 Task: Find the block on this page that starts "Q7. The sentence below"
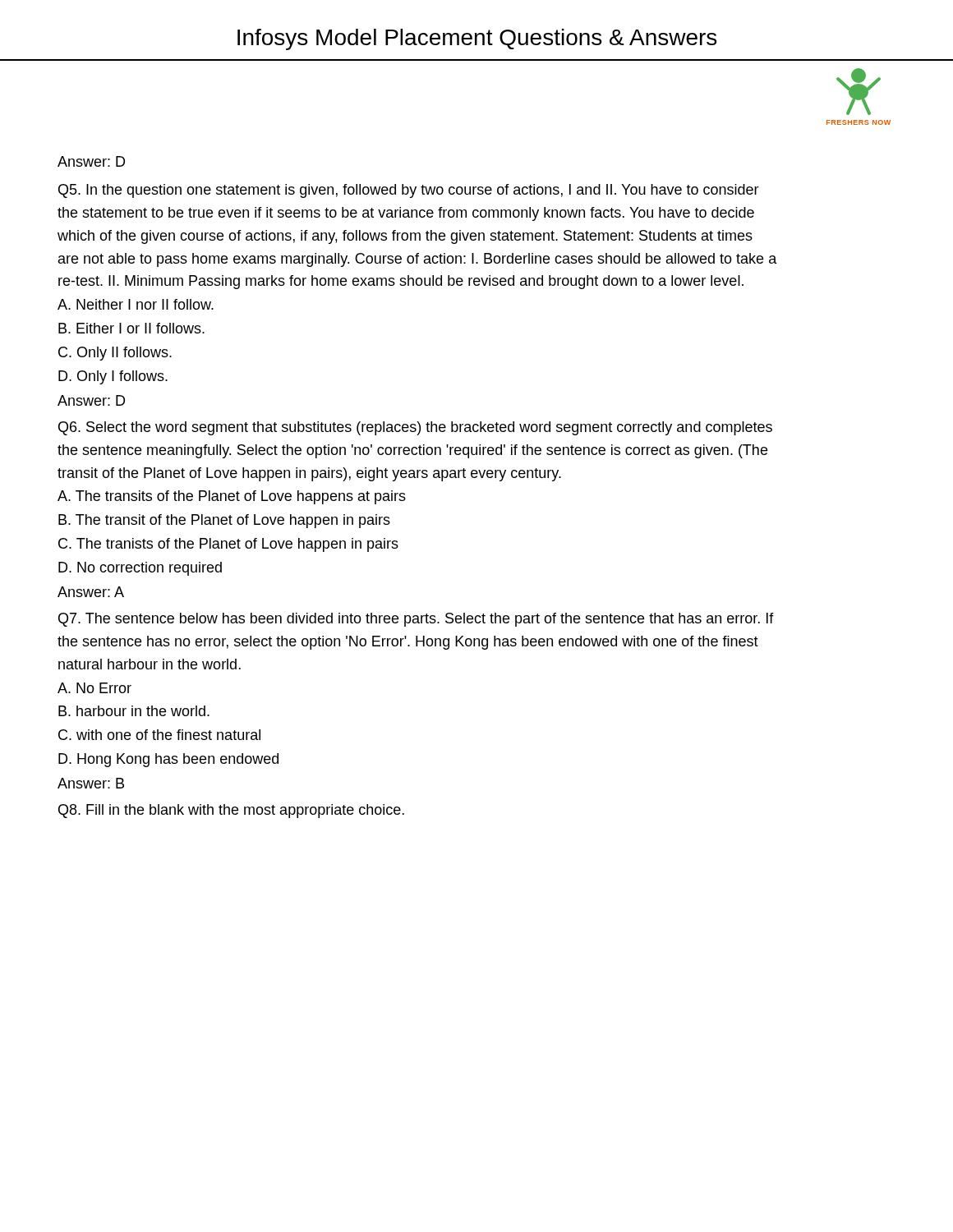415,618
